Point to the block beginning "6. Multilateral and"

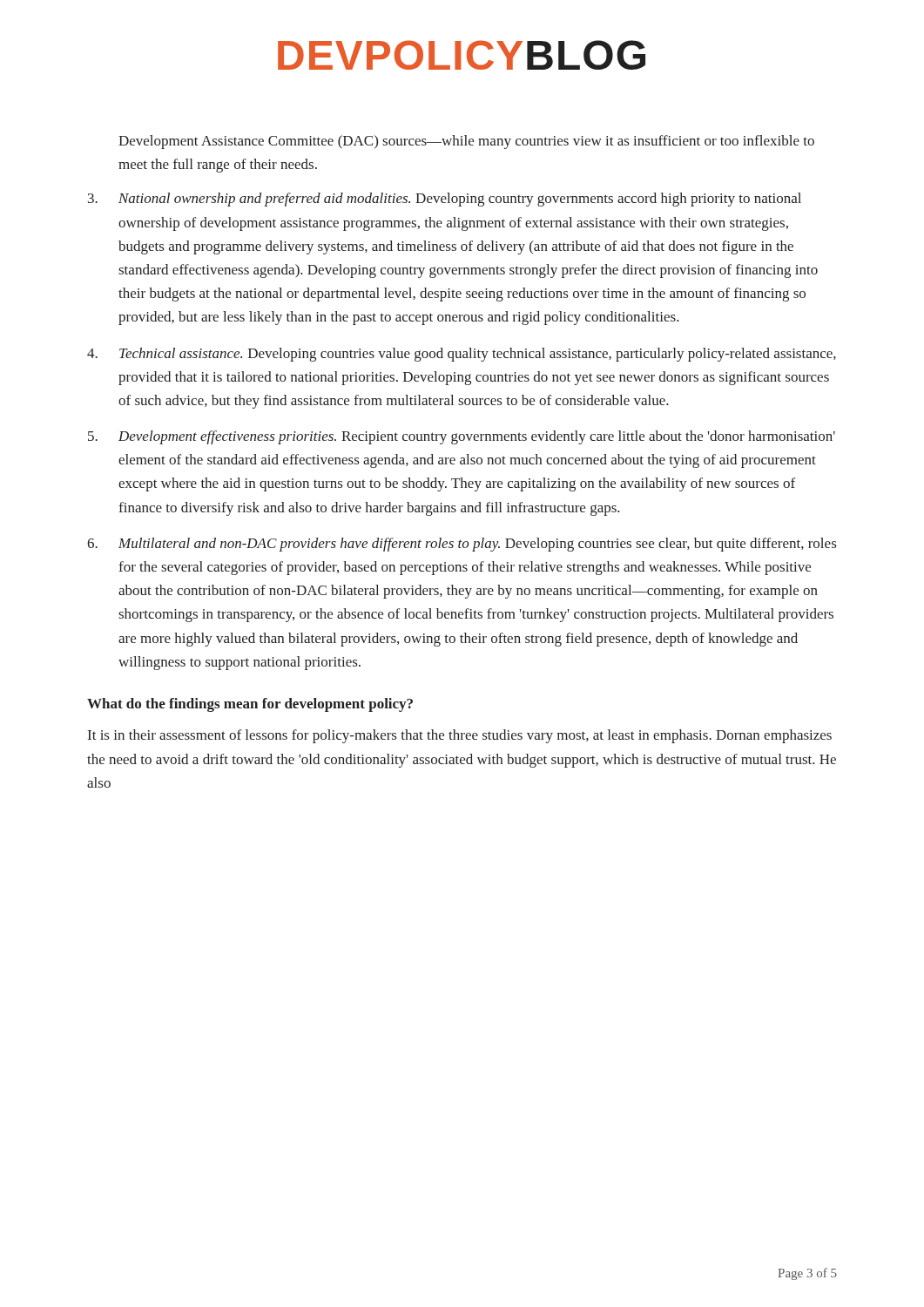(x=462, y=602)
